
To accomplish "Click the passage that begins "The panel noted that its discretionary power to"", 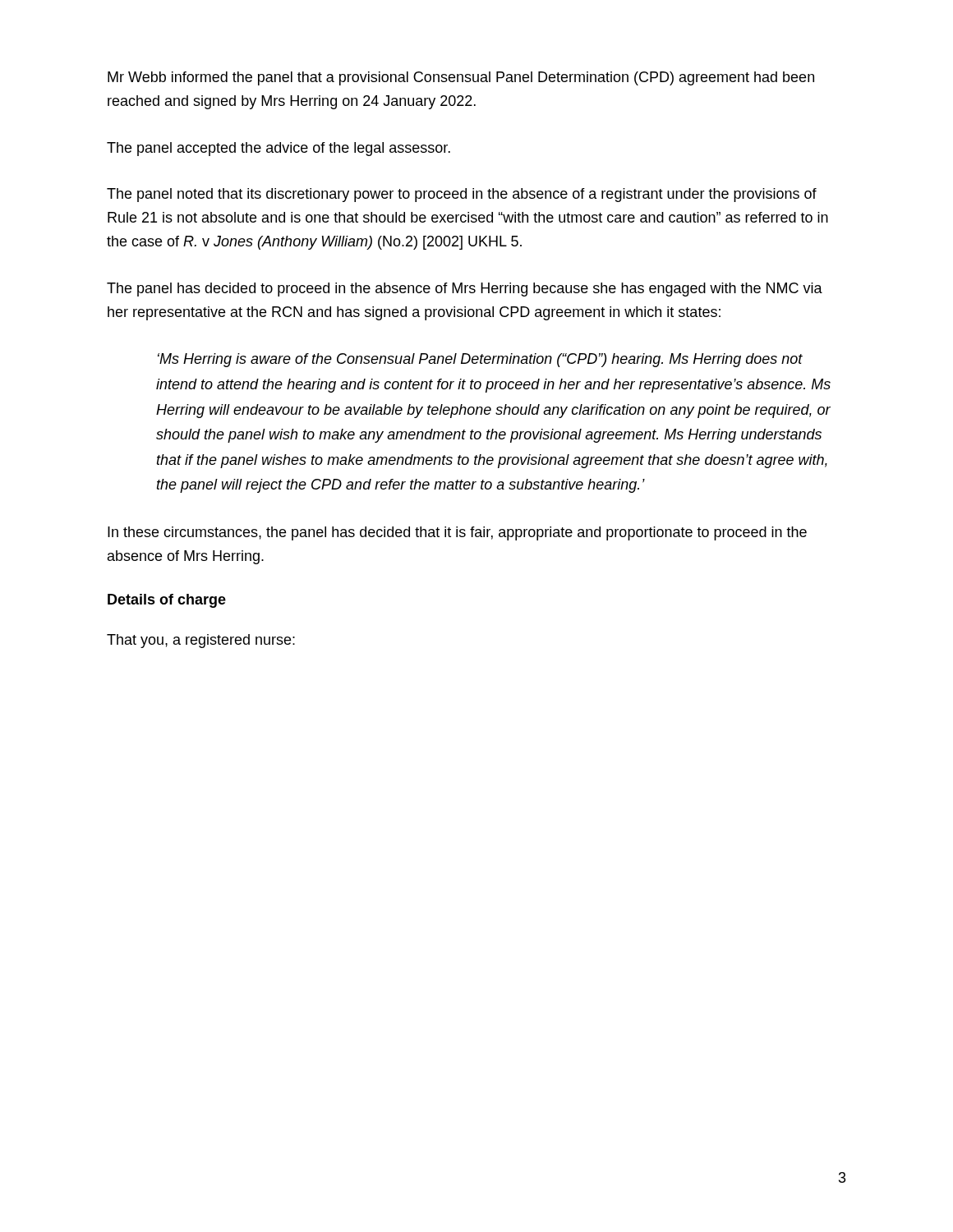I will click(468, 218).
